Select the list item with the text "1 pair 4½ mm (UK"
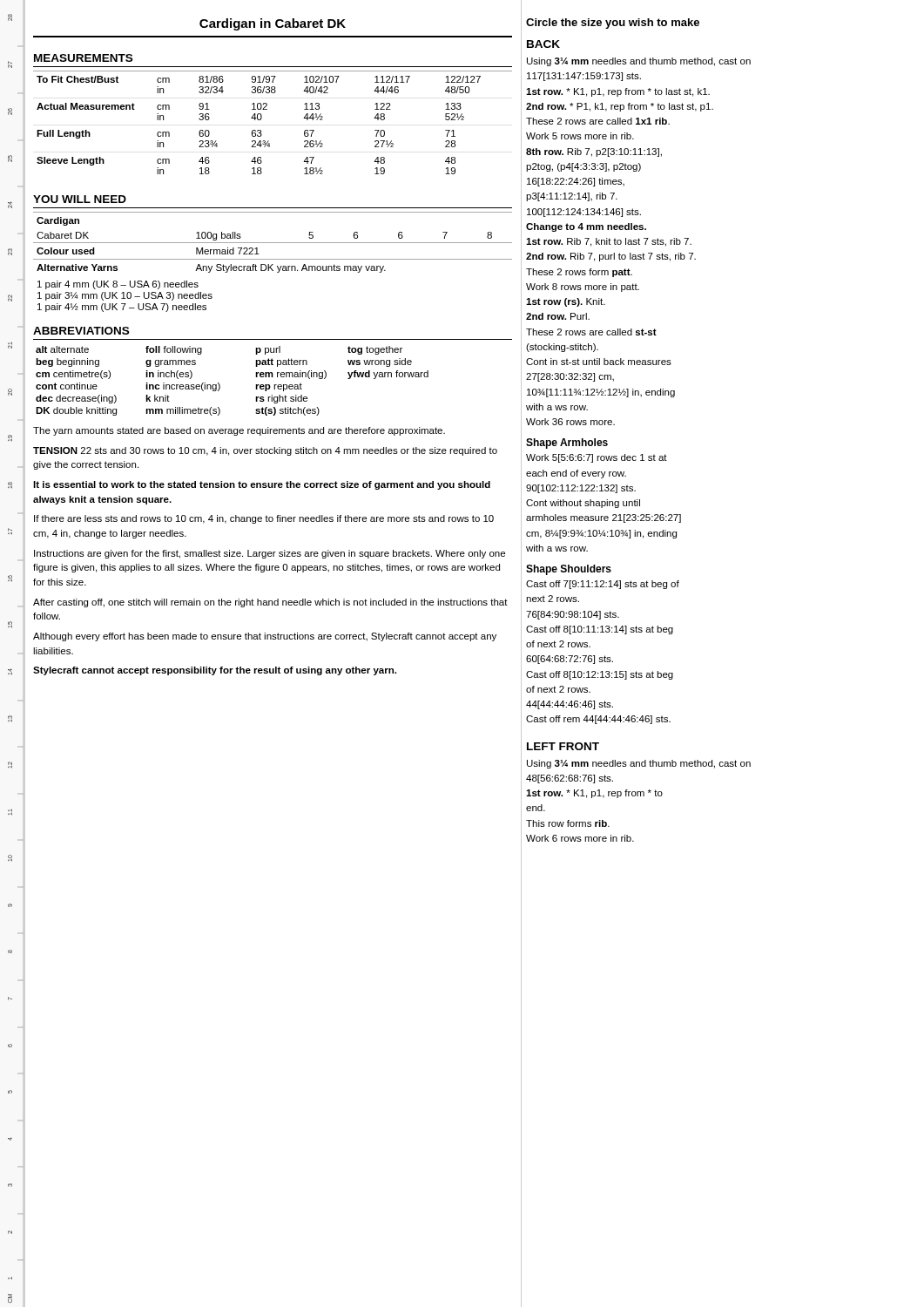Viewport: 924px width, 1307px height. pyautogui.click(x=122, y=307)
